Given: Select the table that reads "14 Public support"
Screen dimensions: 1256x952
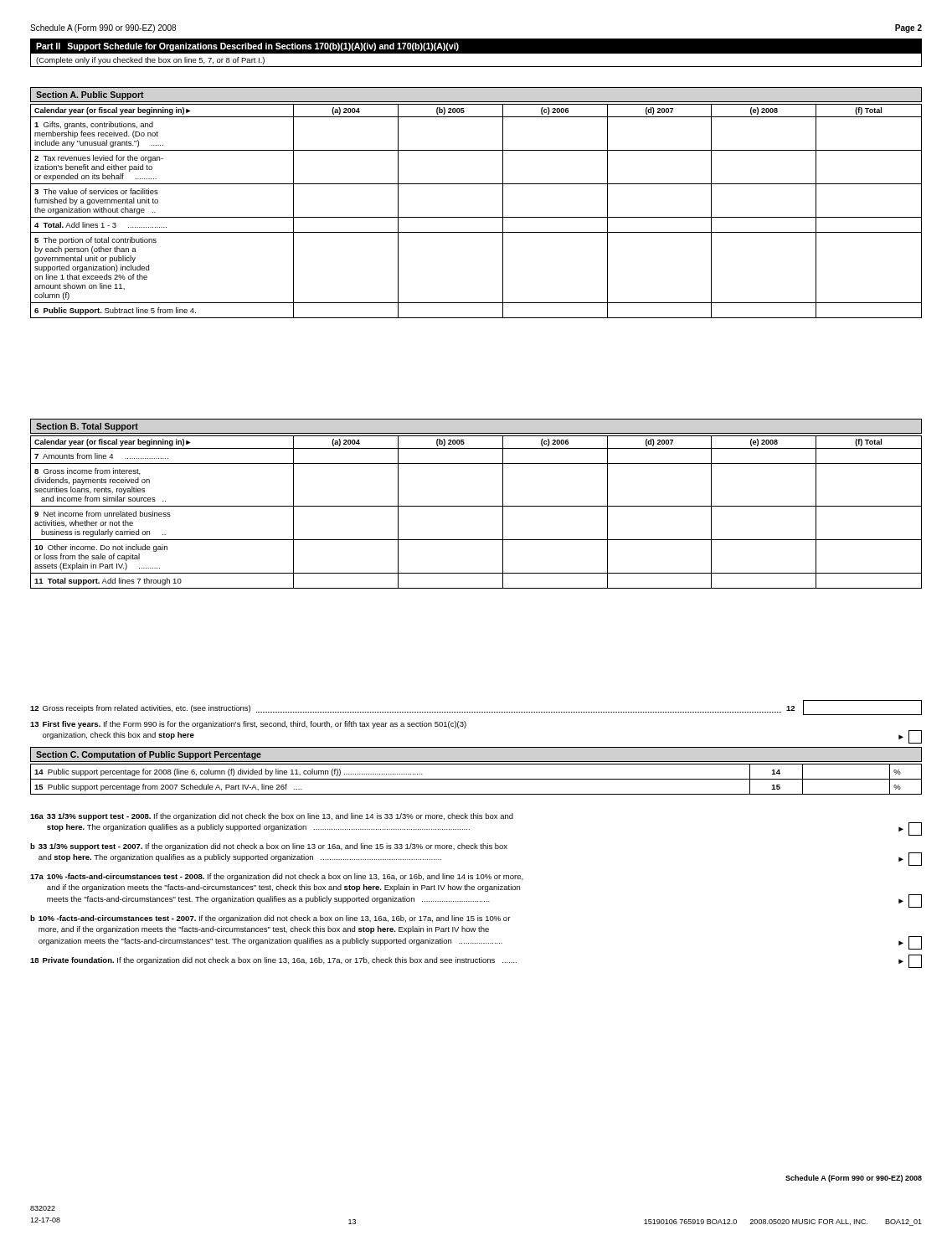Looking at the screenshot, I should coord(476,779).
